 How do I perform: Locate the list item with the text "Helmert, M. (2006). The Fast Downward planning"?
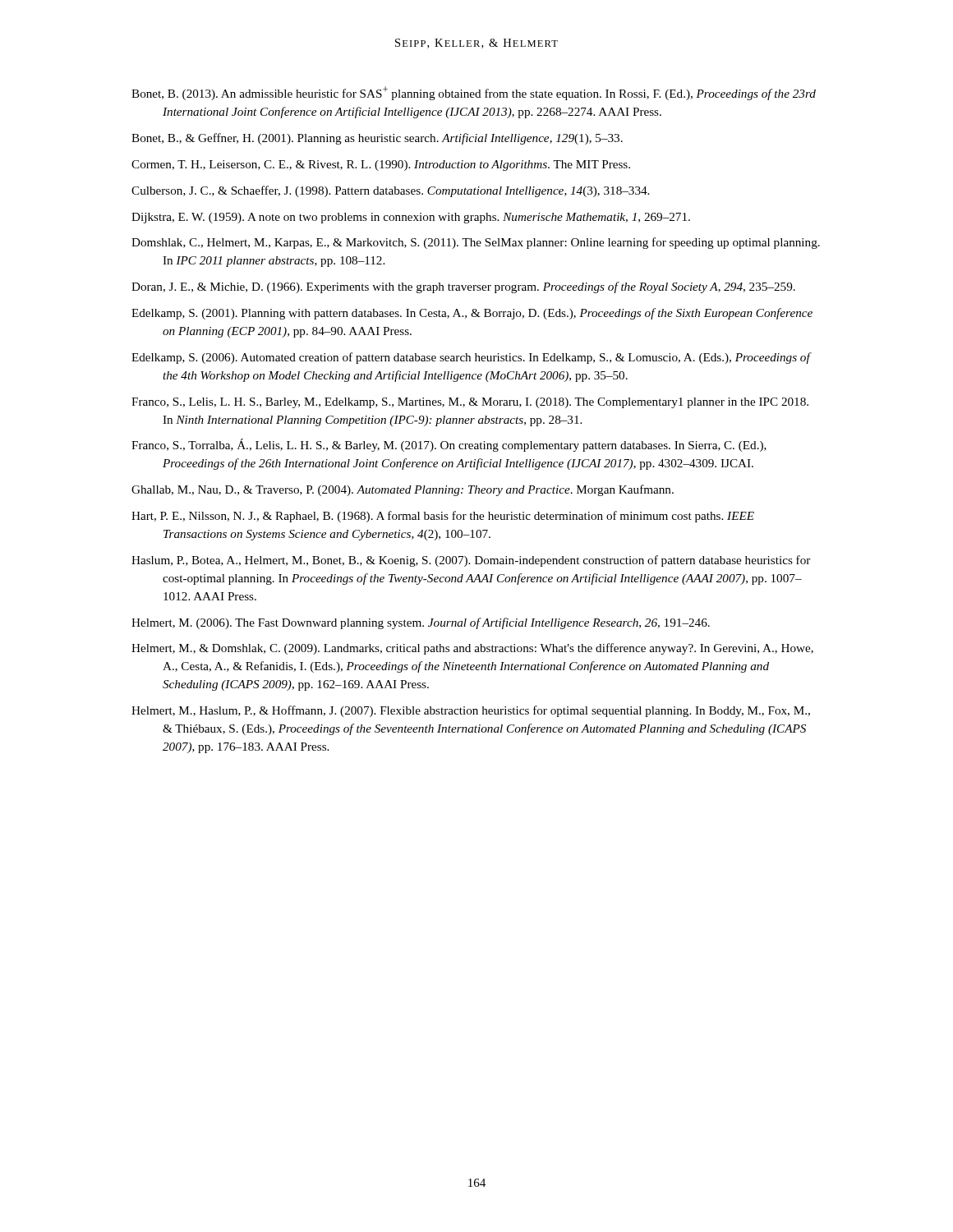(421, 622)
